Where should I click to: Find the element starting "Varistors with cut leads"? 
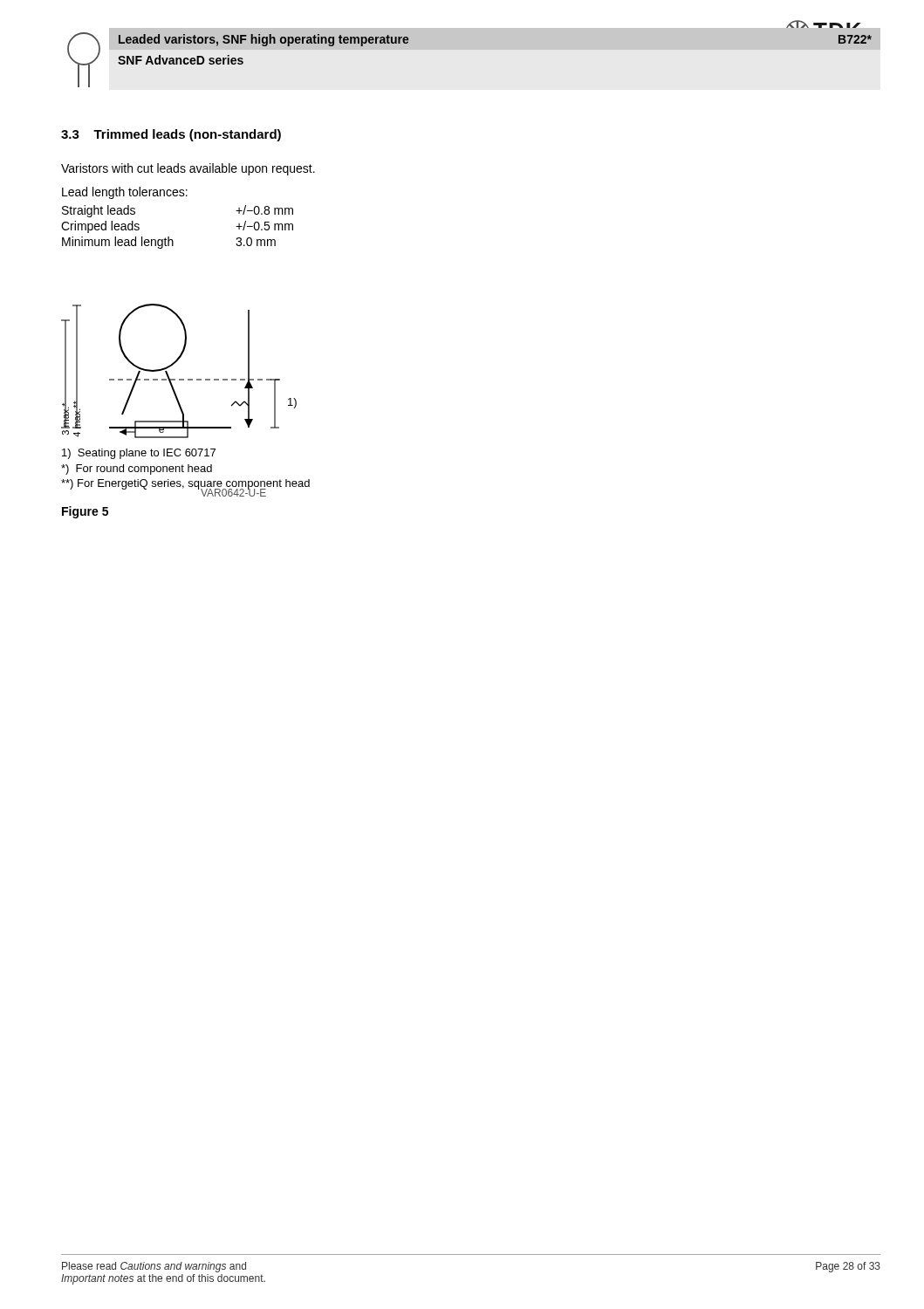188,168
